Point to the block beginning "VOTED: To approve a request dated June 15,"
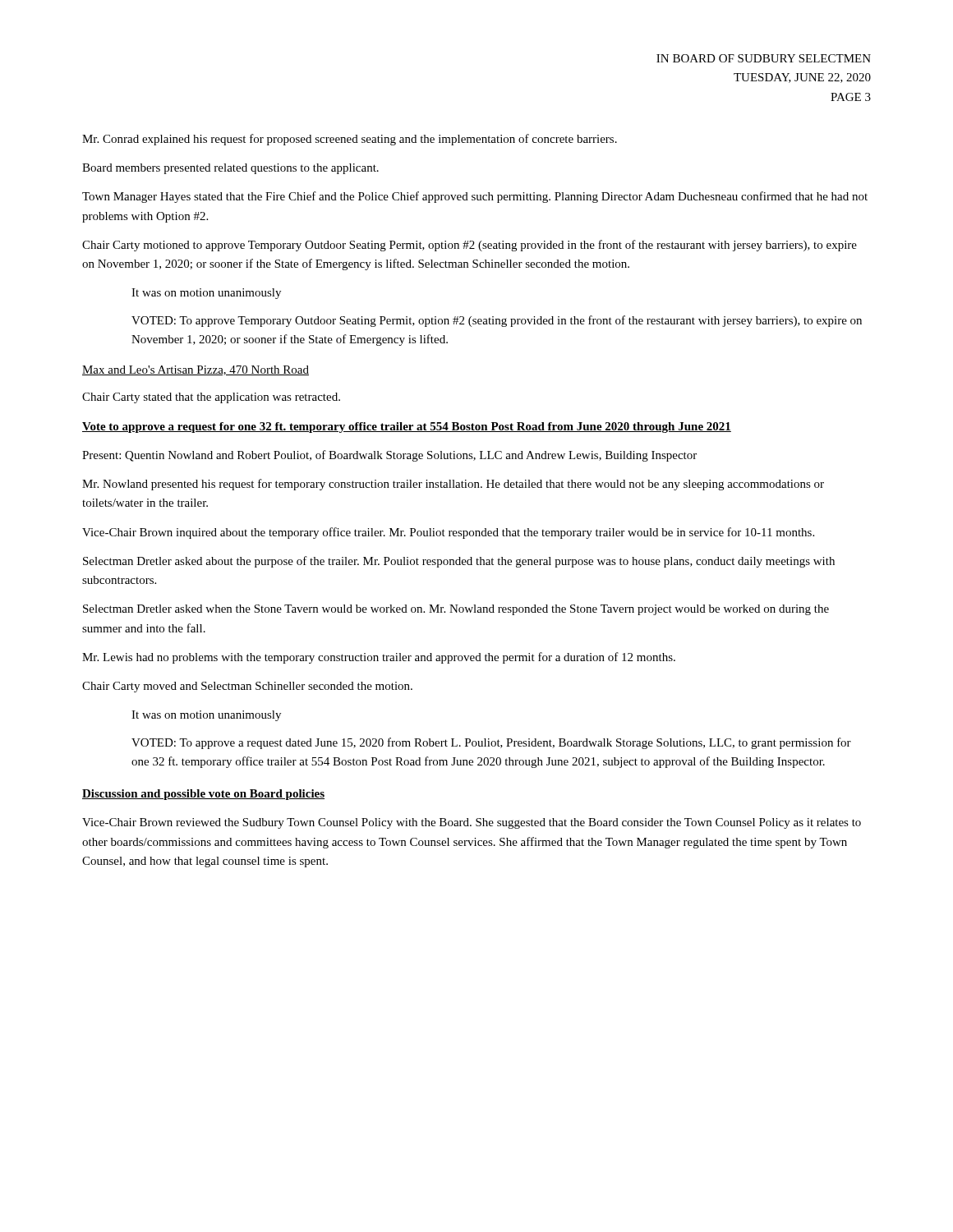953x1232 pixels. pyautogui.click(x=491, y=752)
